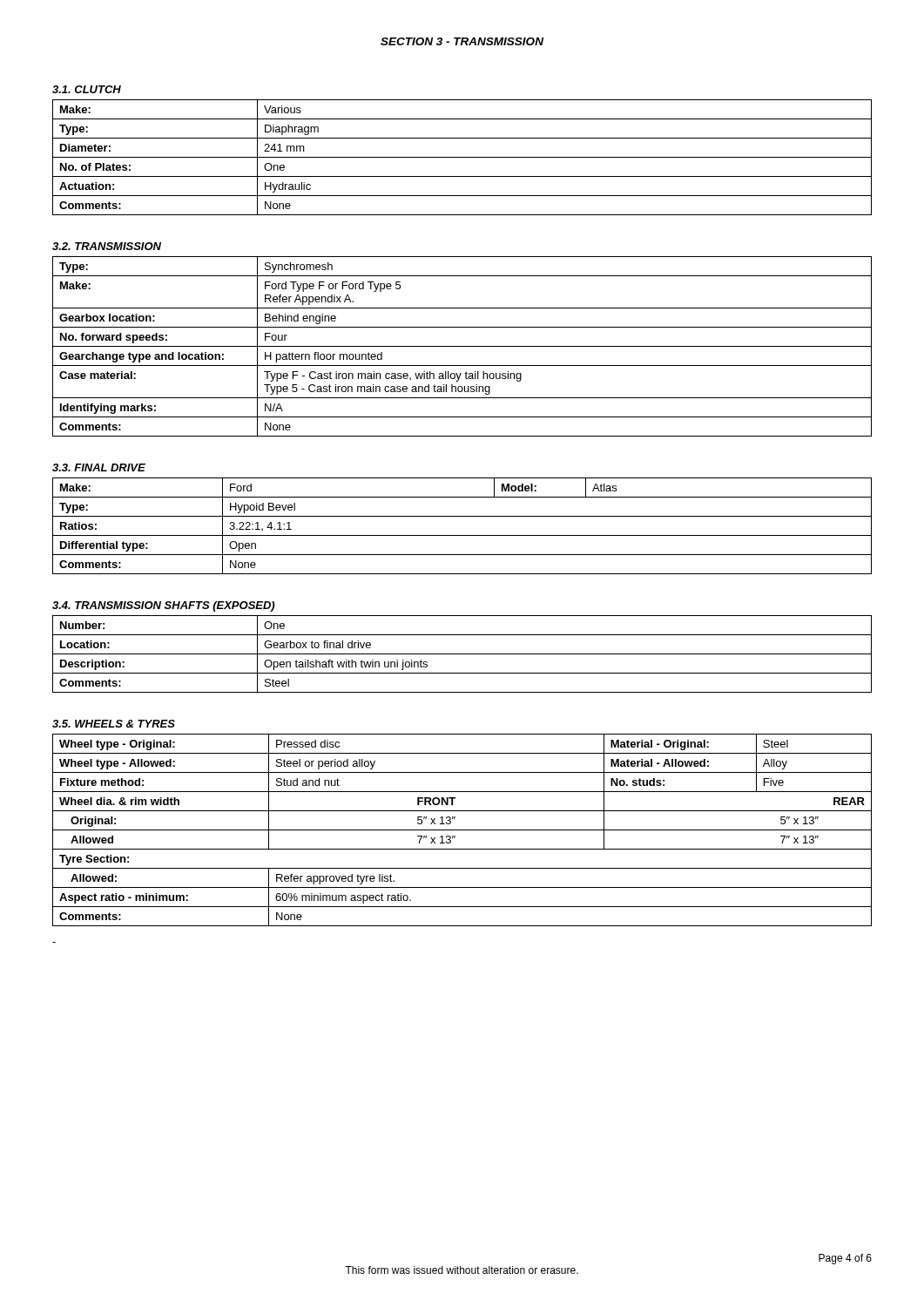Locate the table with the text "No. of Plates:"

(462, 157)
